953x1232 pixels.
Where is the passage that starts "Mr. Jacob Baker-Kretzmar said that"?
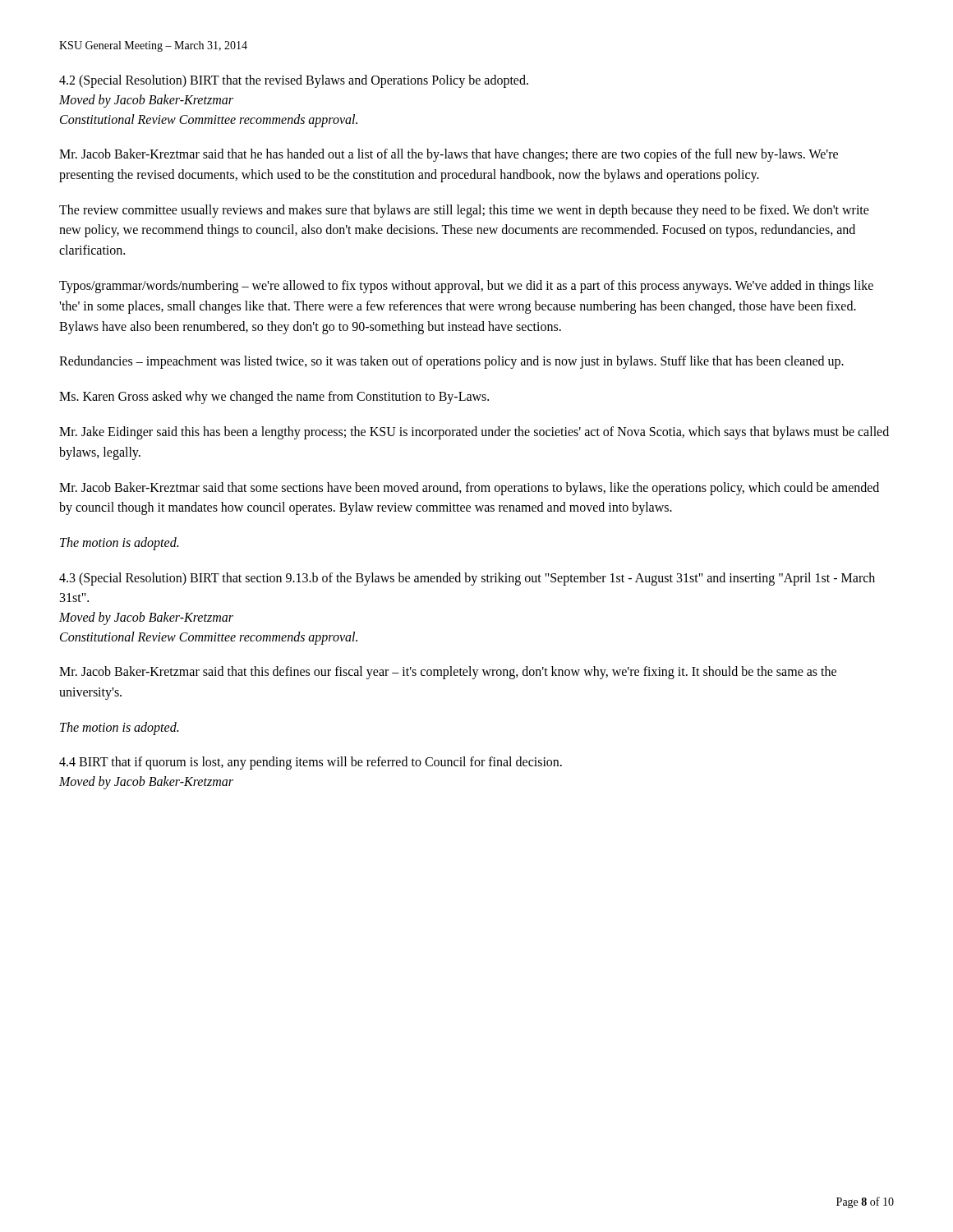pos(448,682)
